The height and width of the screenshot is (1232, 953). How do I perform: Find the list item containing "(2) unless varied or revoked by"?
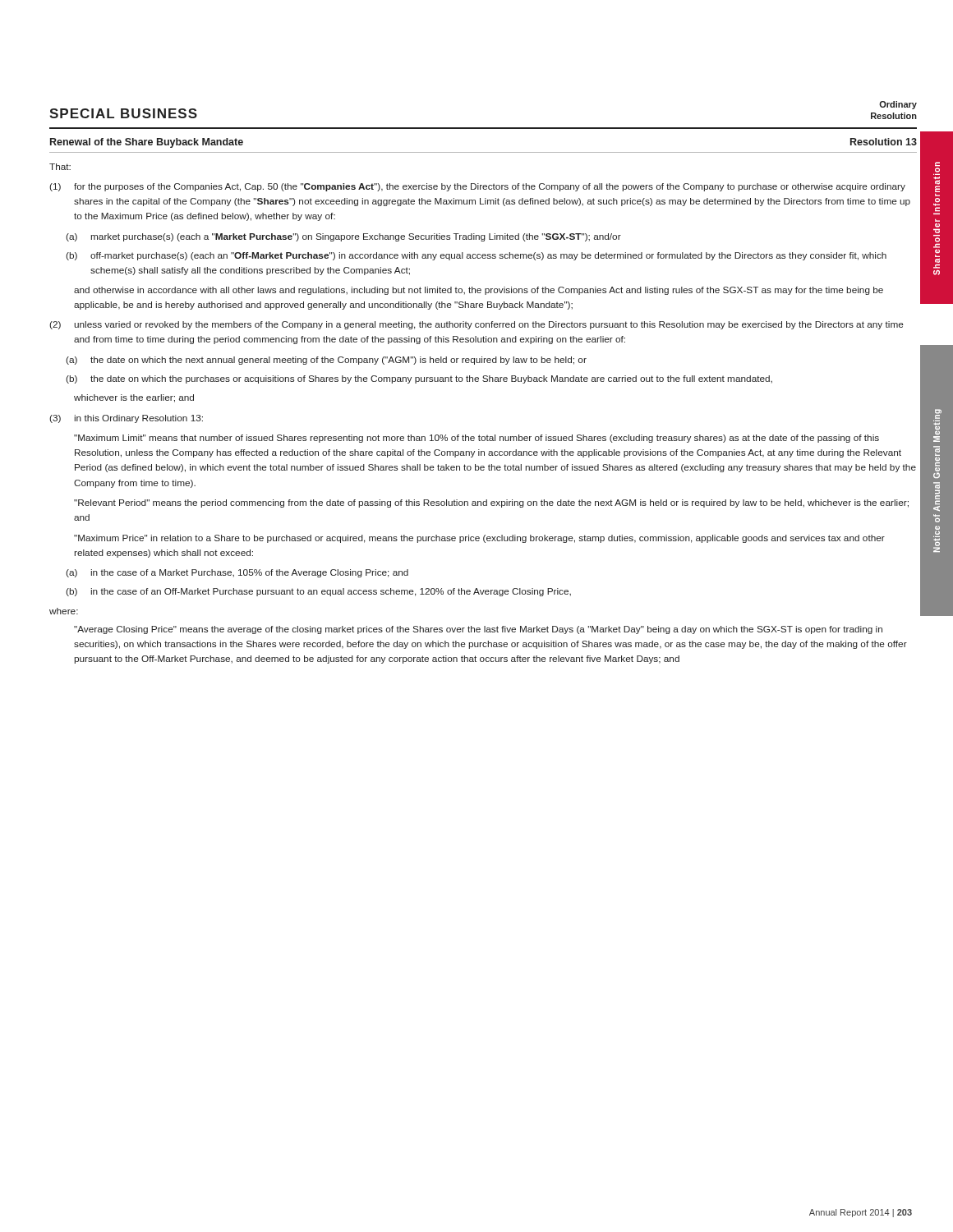point(483,332)
